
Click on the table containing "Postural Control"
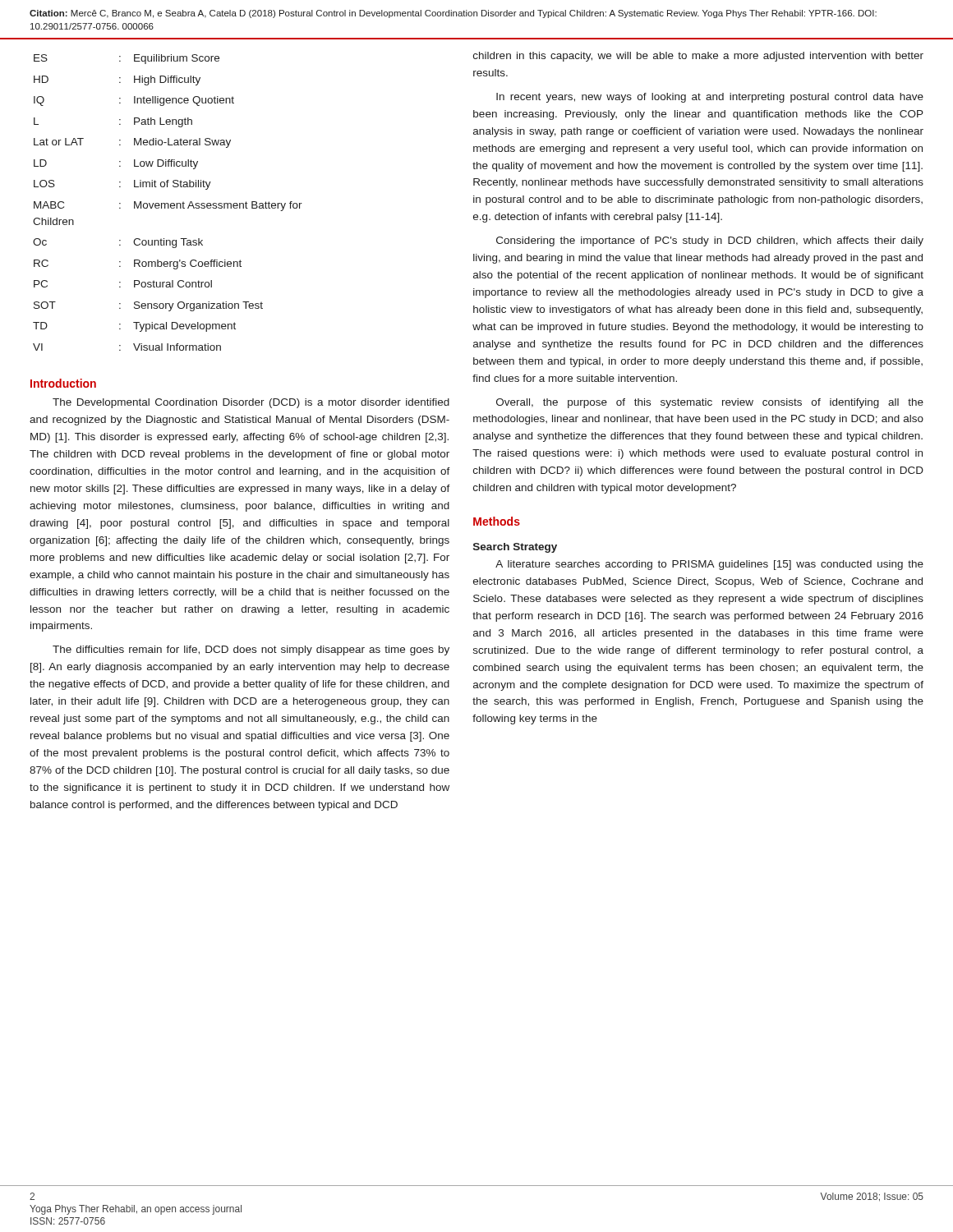[x=240, y=203]
